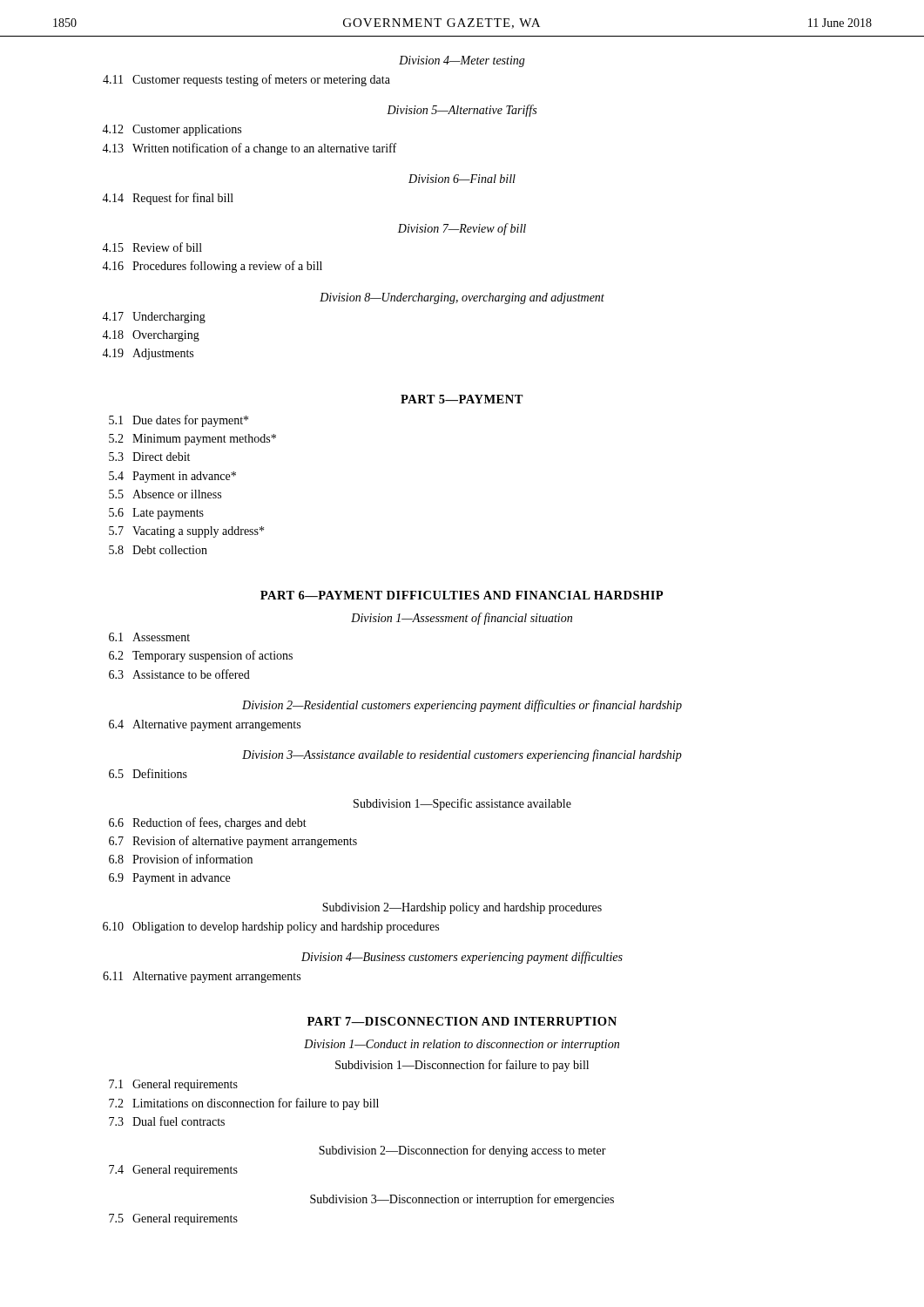Screen dimensions: 1307x924
Task: Click the section header that begins "Division 1—Conduct in relation"
Action: pos(462,1045)
